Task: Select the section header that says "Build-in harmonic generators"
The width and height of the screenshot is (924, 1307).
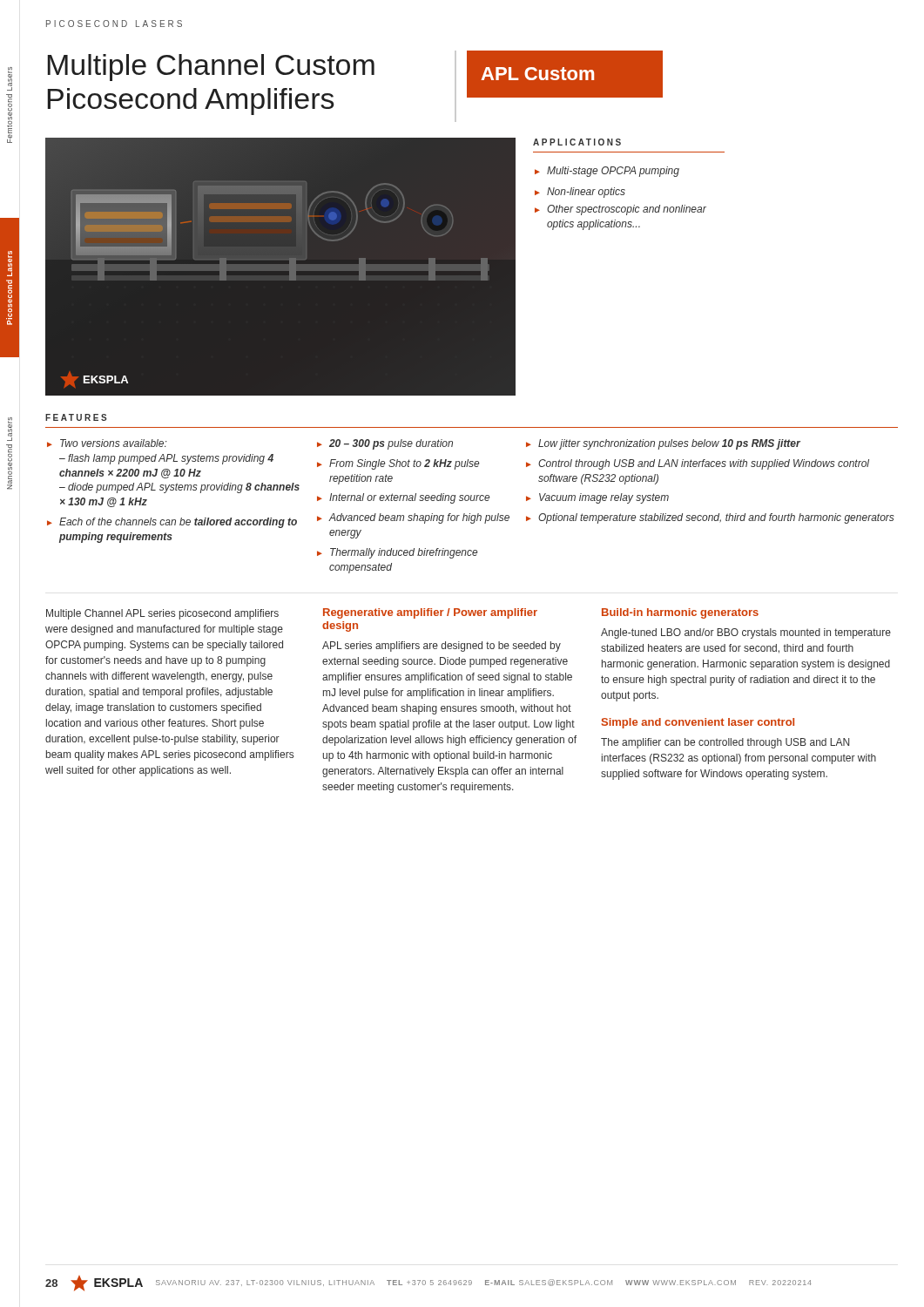Action: coord(680,612)
